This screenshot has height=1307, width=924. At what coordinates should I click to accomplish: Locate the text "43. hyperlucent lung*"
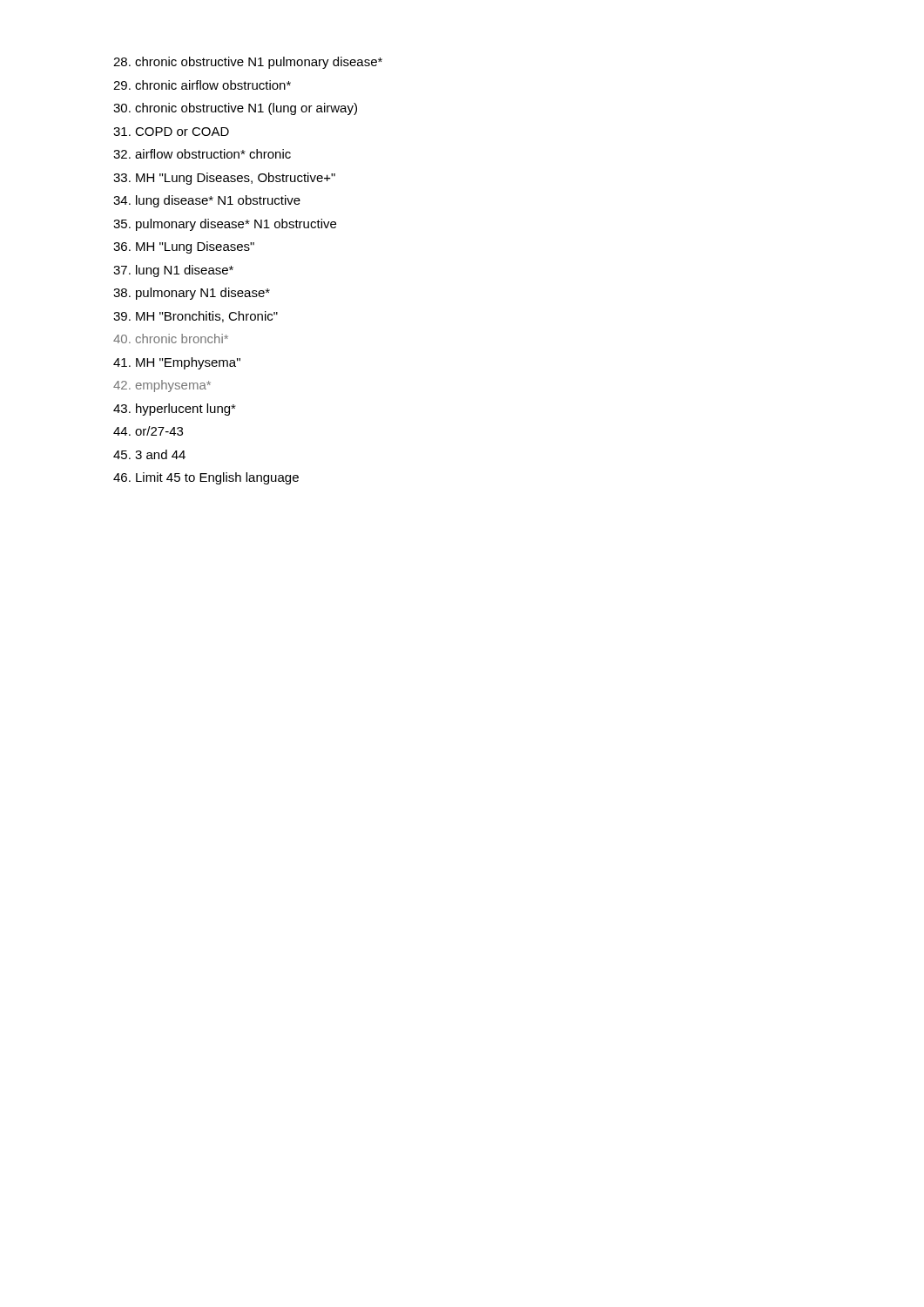click(175, 408)
